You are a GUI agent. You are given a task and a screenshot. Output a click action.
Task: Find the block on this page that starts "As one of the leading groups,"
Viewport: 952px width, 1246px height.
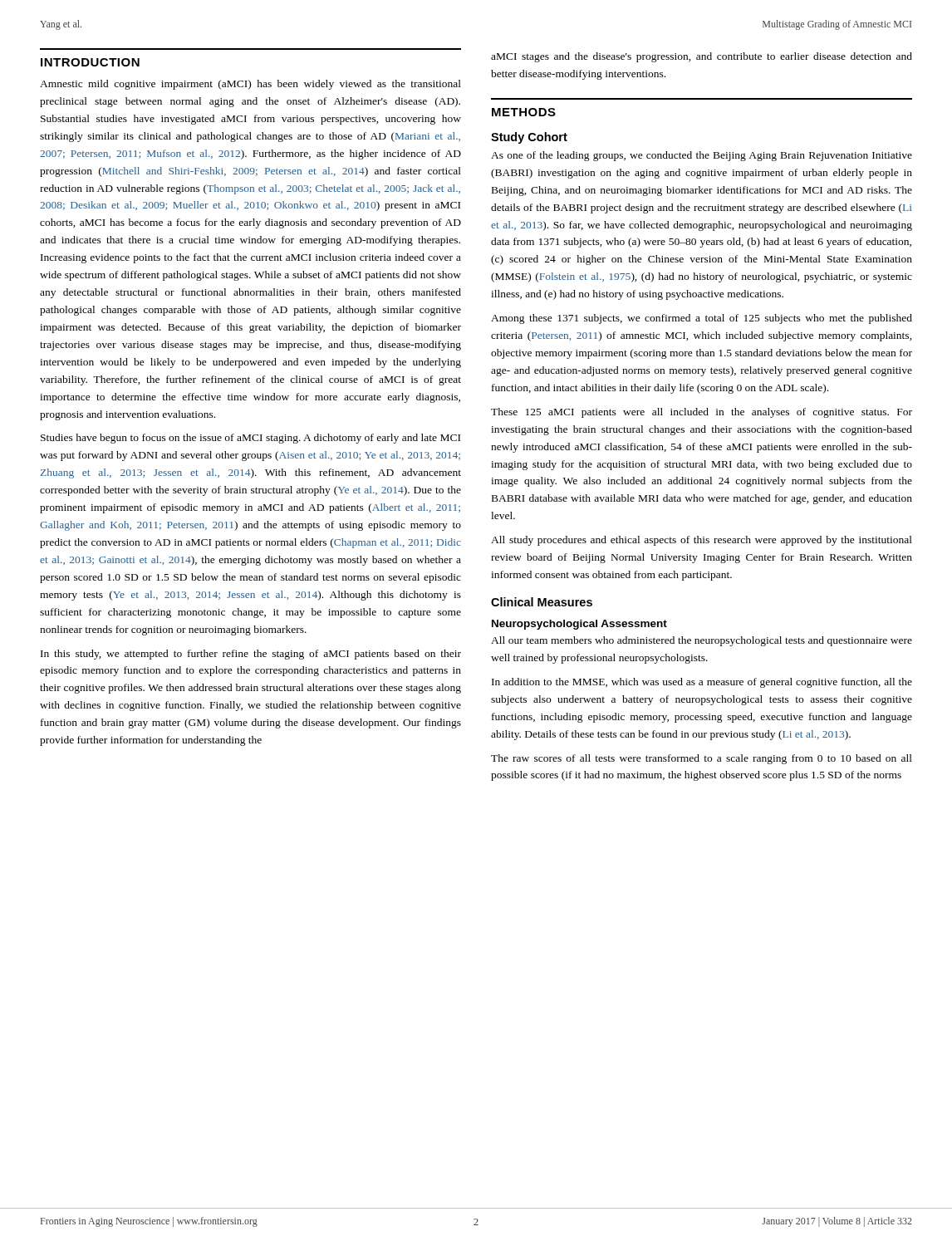click(x=702, y=225)
